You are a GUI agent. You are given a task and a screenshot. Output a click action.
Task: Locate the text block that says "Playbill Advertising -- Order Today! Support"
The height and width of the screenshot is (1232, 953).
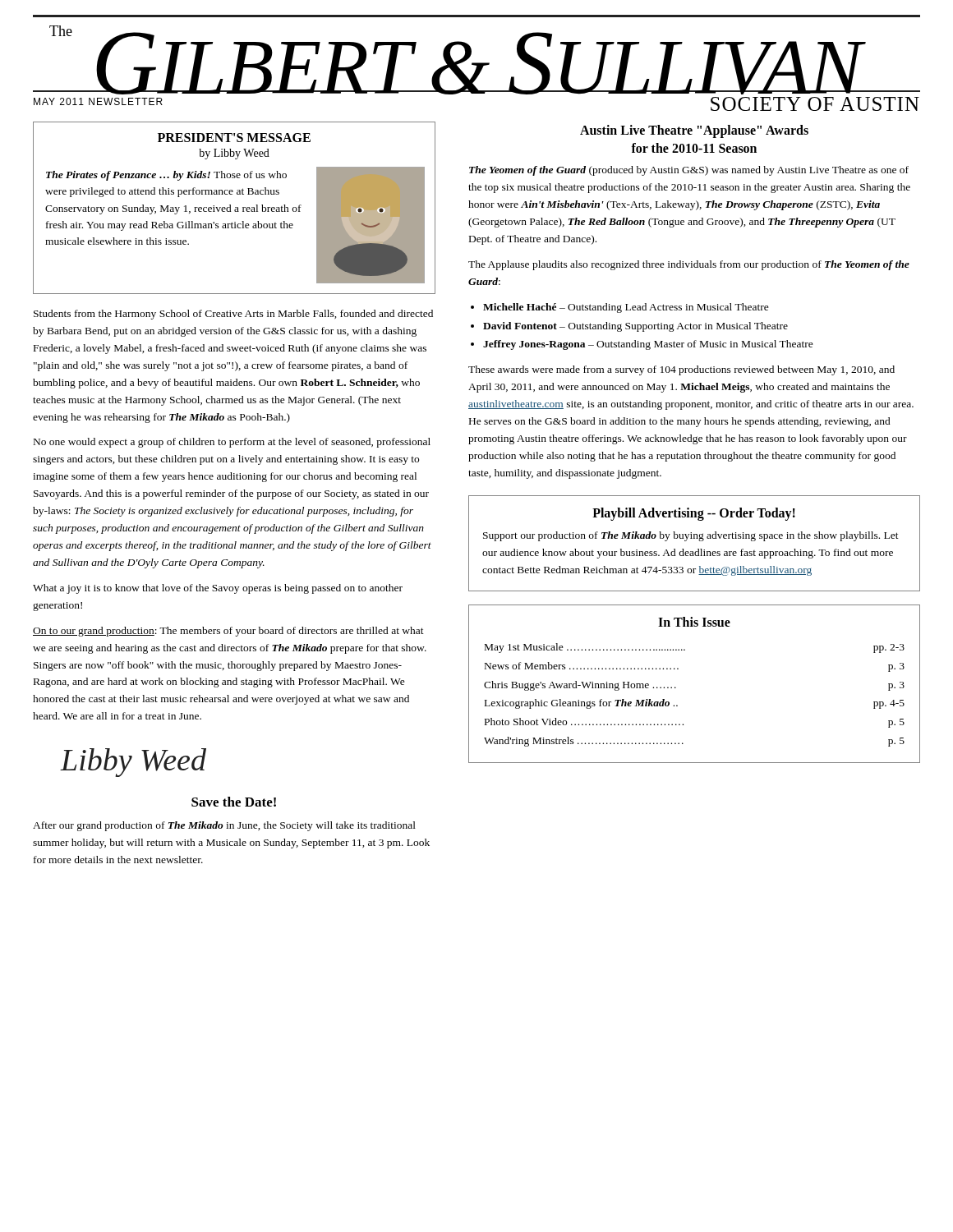point(694,542)
